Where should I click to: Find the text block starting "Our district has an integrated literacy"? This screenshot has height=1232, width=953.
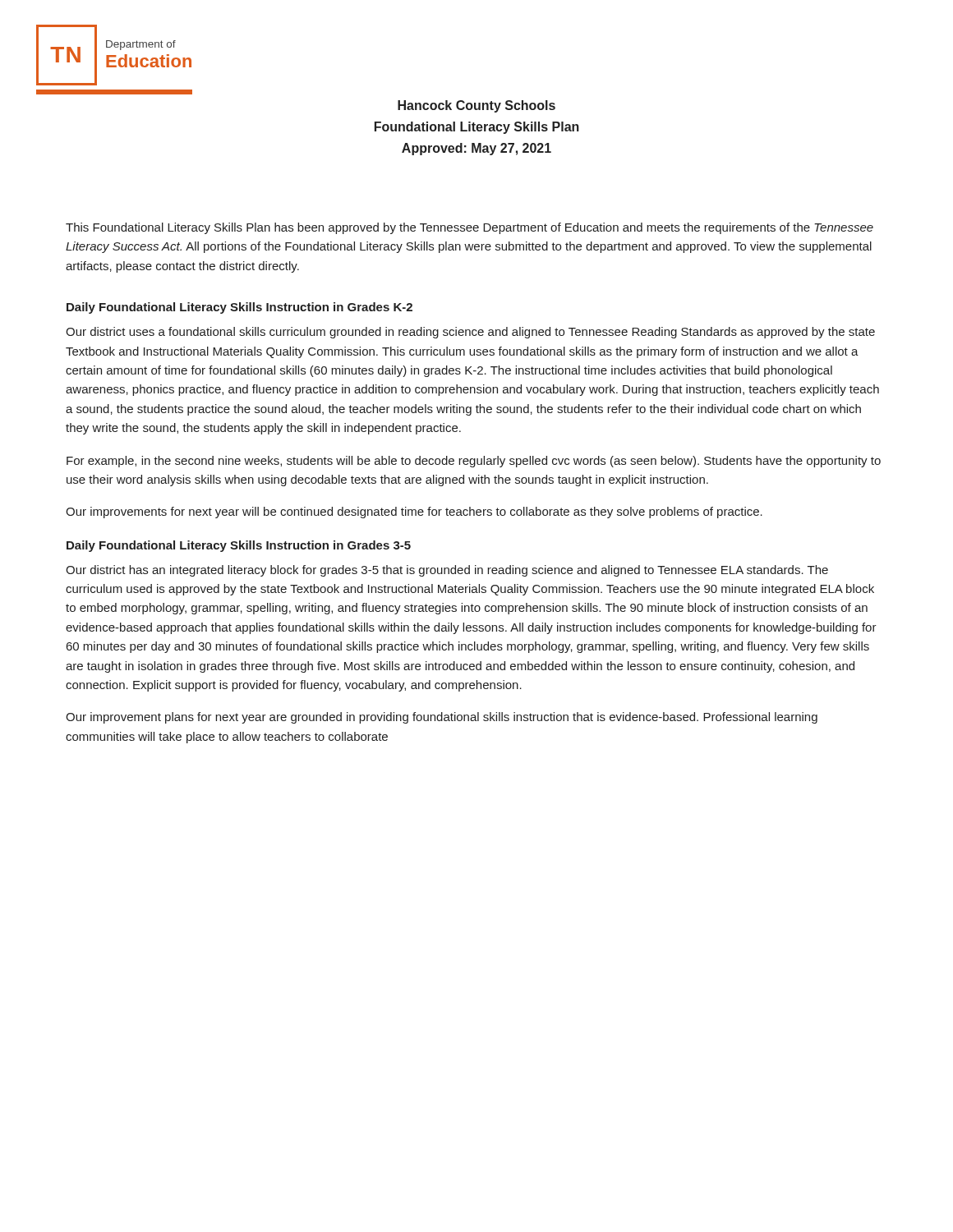click(x=471, y=627)
